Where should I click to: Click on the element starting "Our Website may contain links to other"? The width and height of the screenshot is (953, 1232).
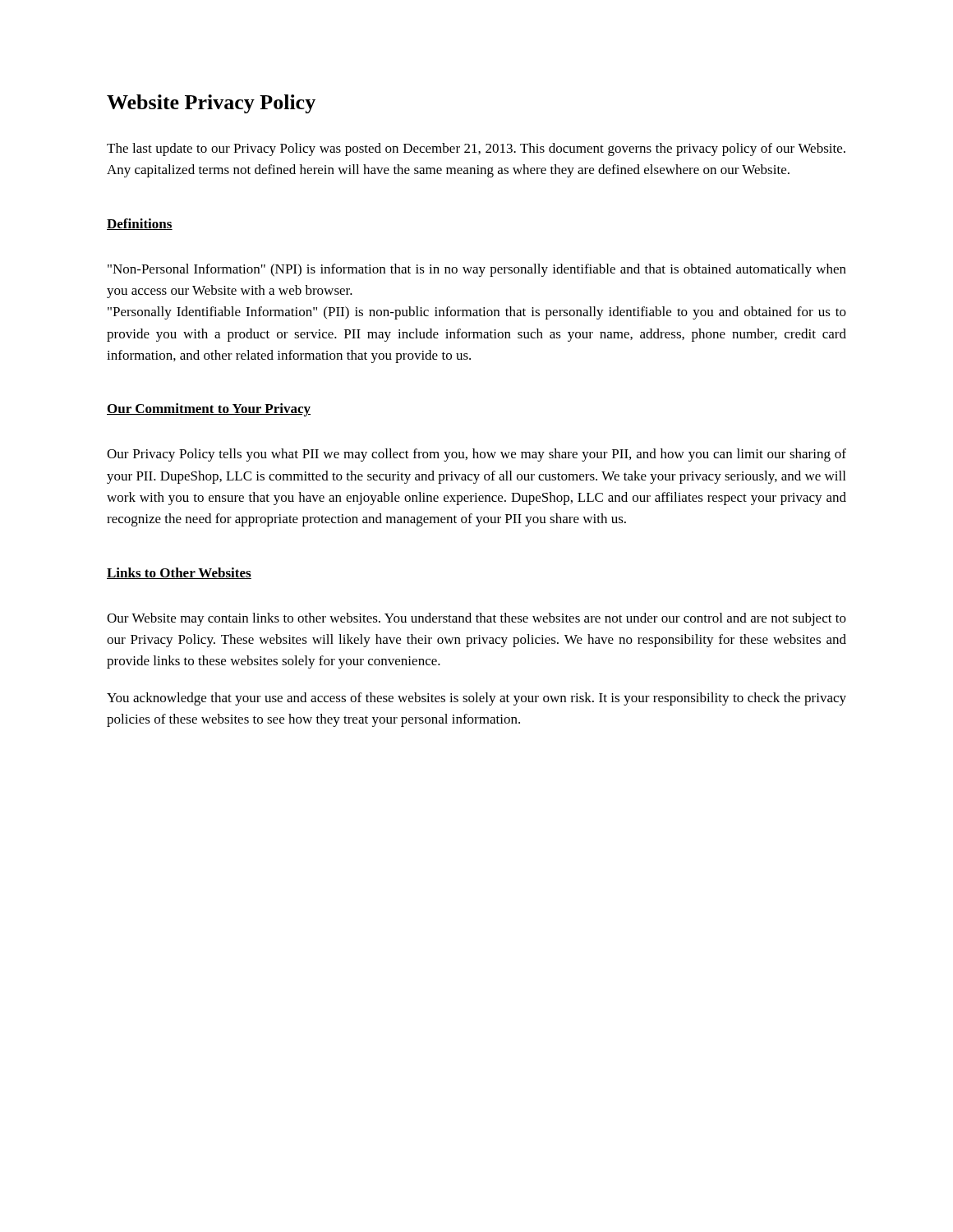click(476, 640)
